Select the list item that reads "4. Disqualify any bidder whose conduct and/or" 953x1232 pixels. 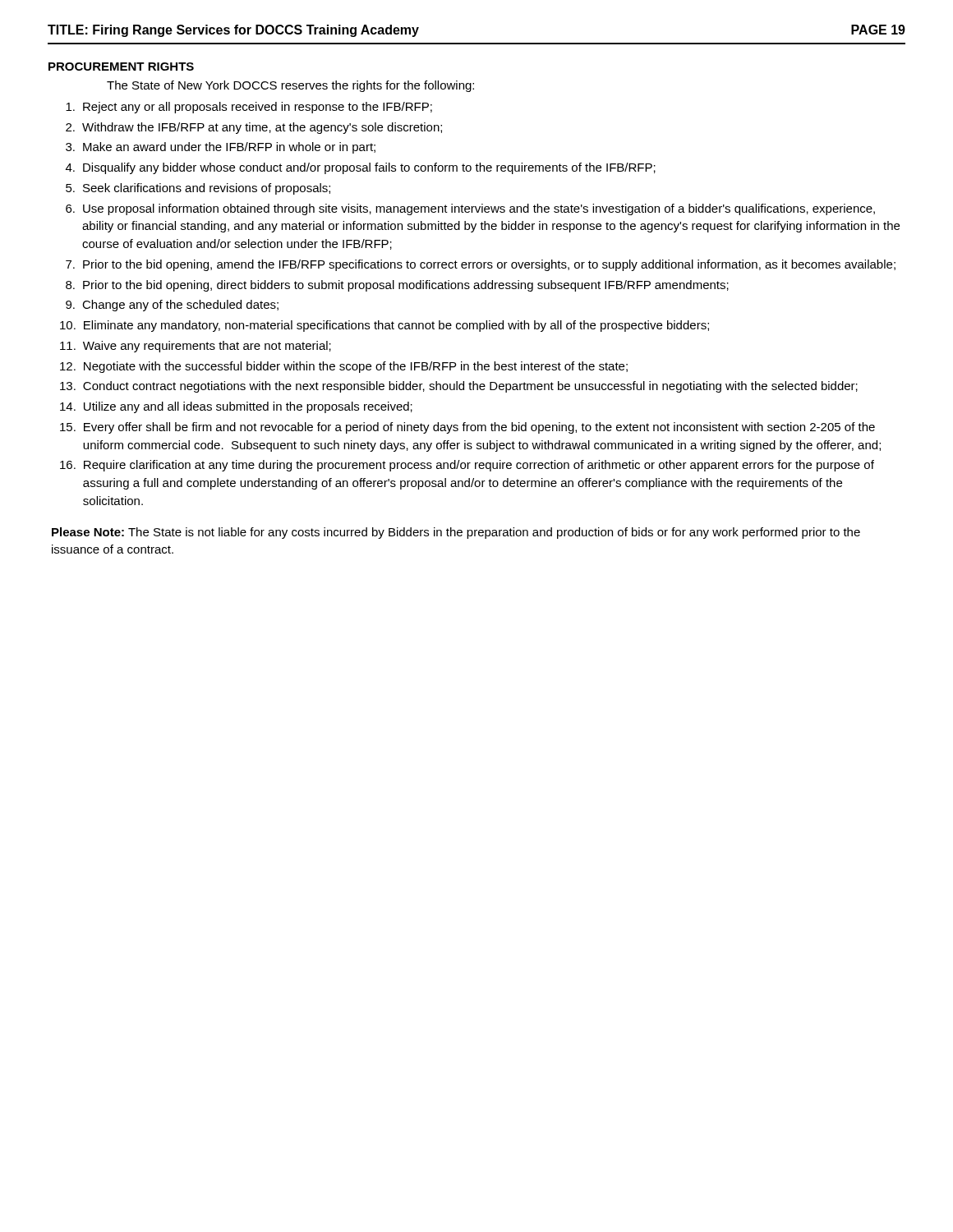tap(476, 167)
